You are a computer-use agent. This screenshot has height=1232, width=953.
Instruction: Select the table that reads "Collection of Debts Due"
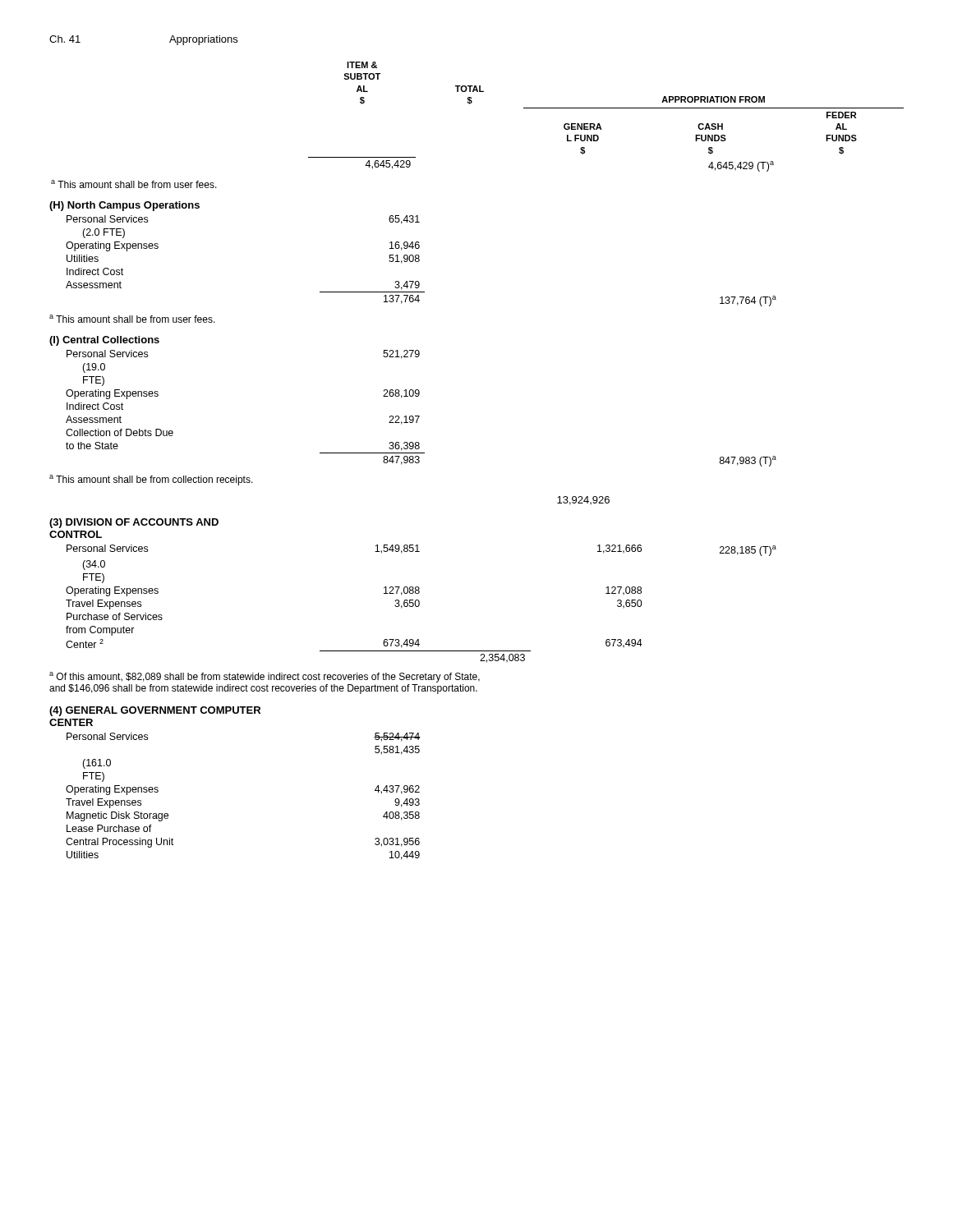click(476, 407)
